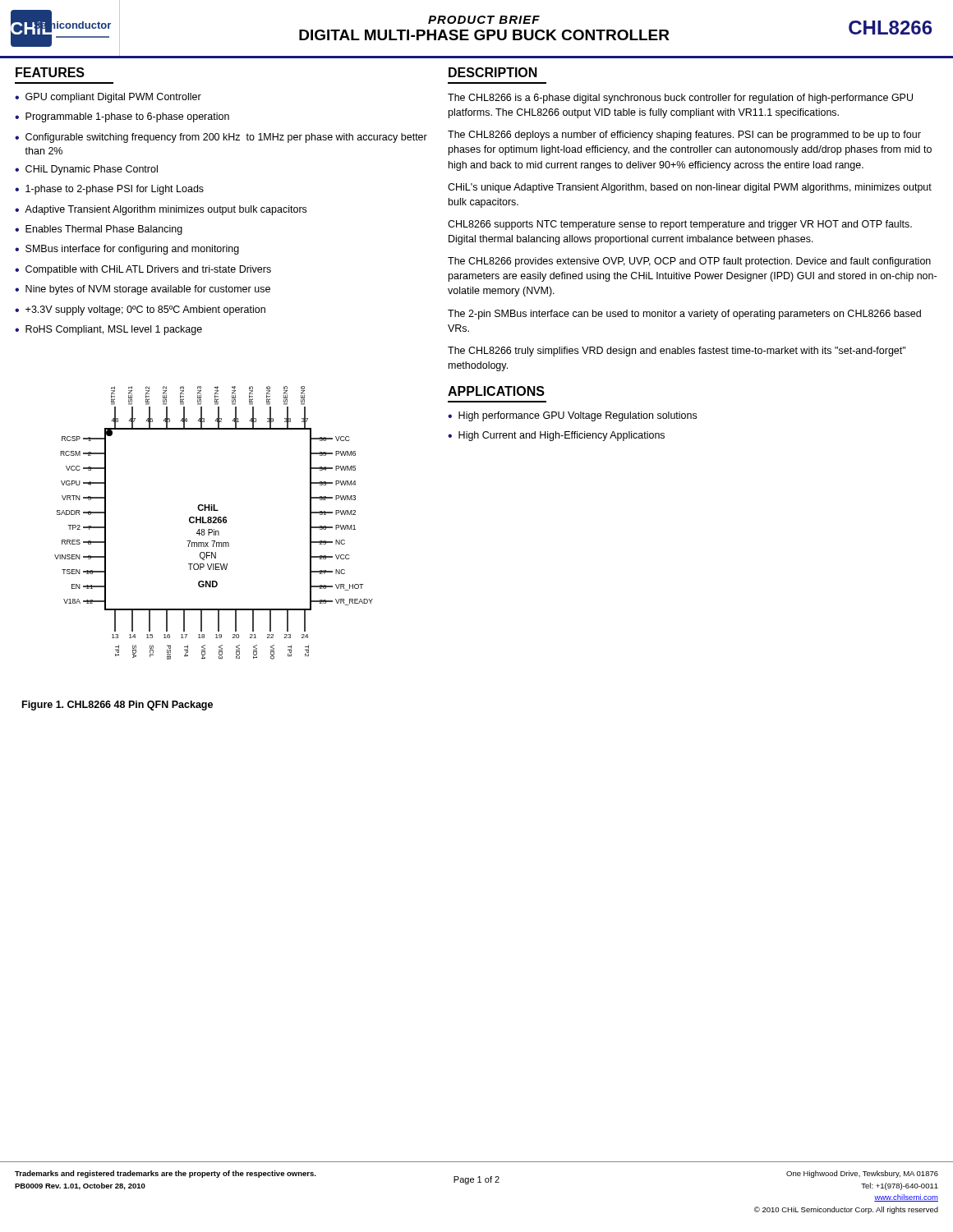Locate the block of text that opens with "CHL8266 supports NTC temperature sense to"
Screen dimensions: 1232x953
click(x=680, y=232)
